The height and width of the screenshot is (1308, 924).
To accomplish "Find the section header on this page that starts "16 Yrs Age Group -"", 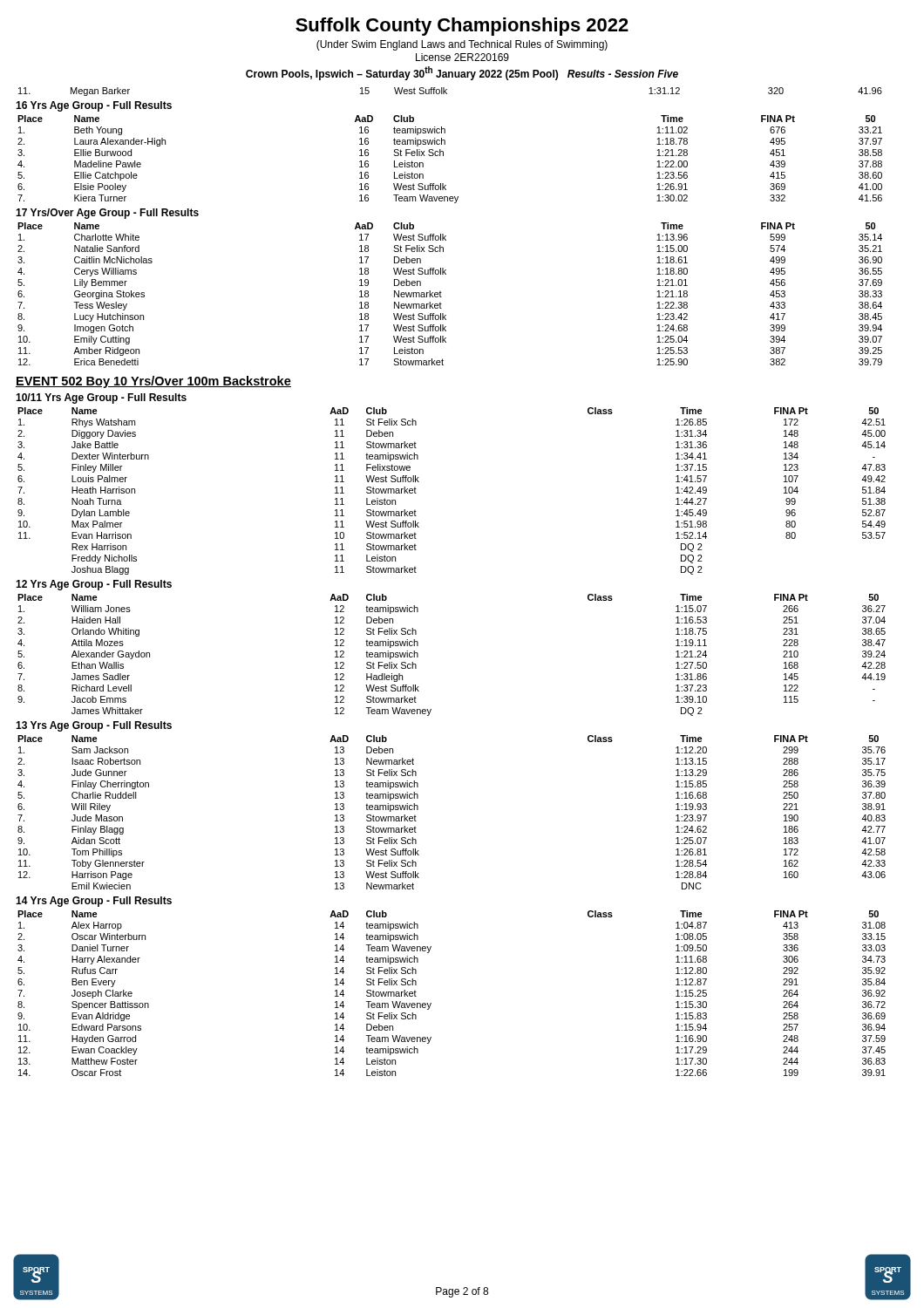I will (x=94, y=105).
